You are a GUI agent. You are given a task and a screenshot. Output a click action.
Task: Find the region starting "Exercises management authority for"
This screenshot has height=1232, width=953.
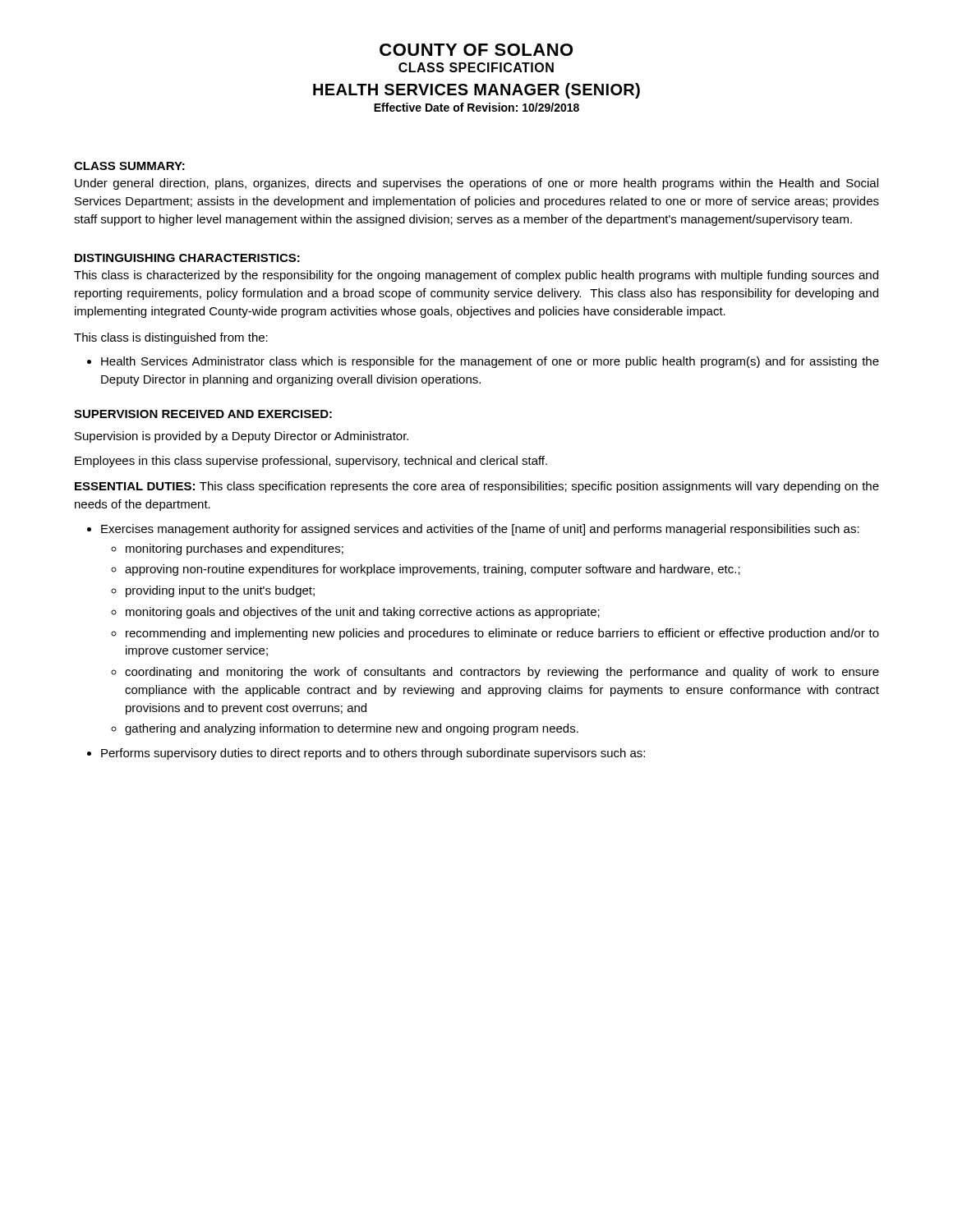point(490,629)
